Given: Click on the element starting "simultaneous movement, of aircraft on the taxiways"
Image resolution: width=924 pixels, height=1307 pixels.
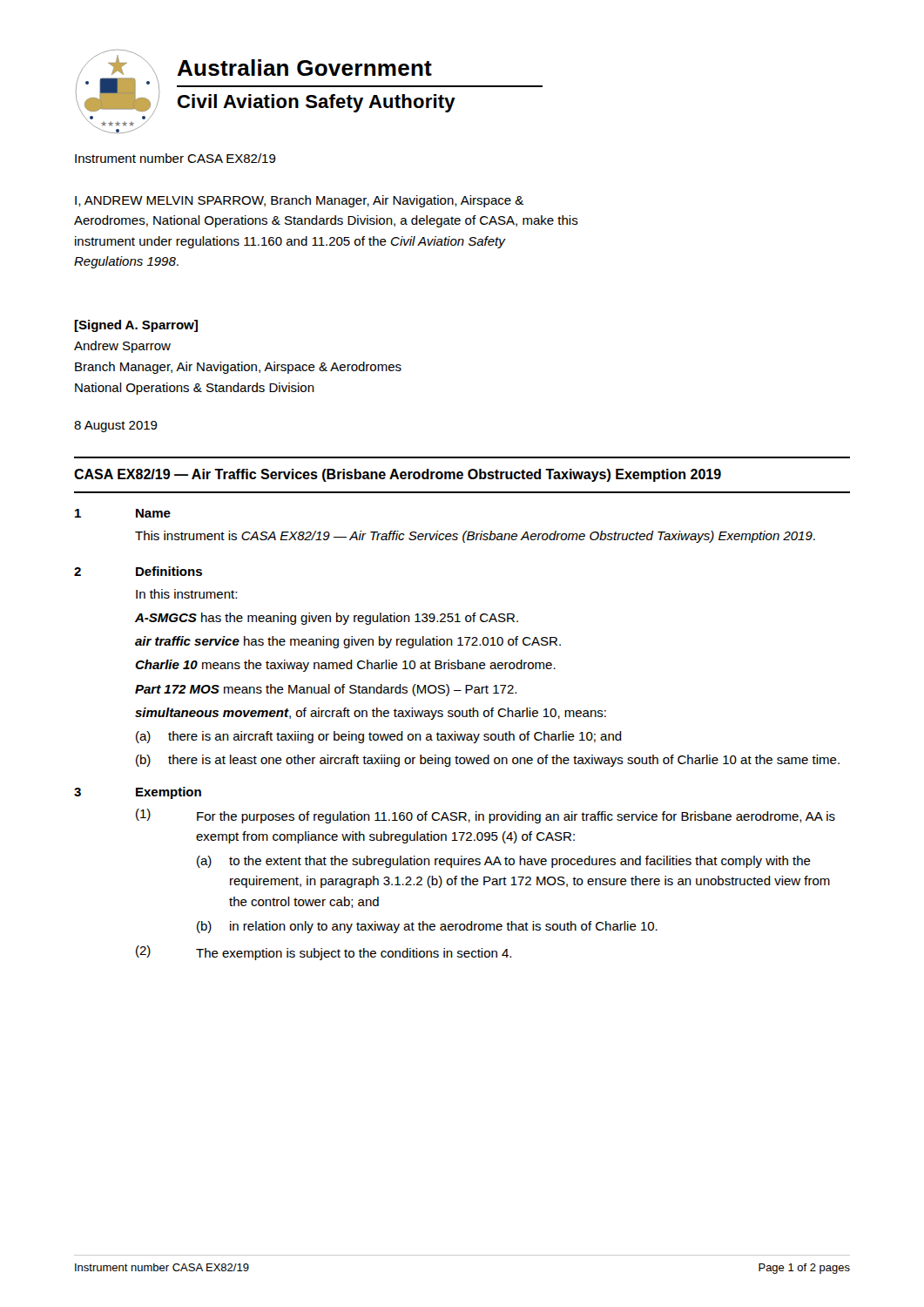Looking at the screenshot, I should (x=371, y=712).
